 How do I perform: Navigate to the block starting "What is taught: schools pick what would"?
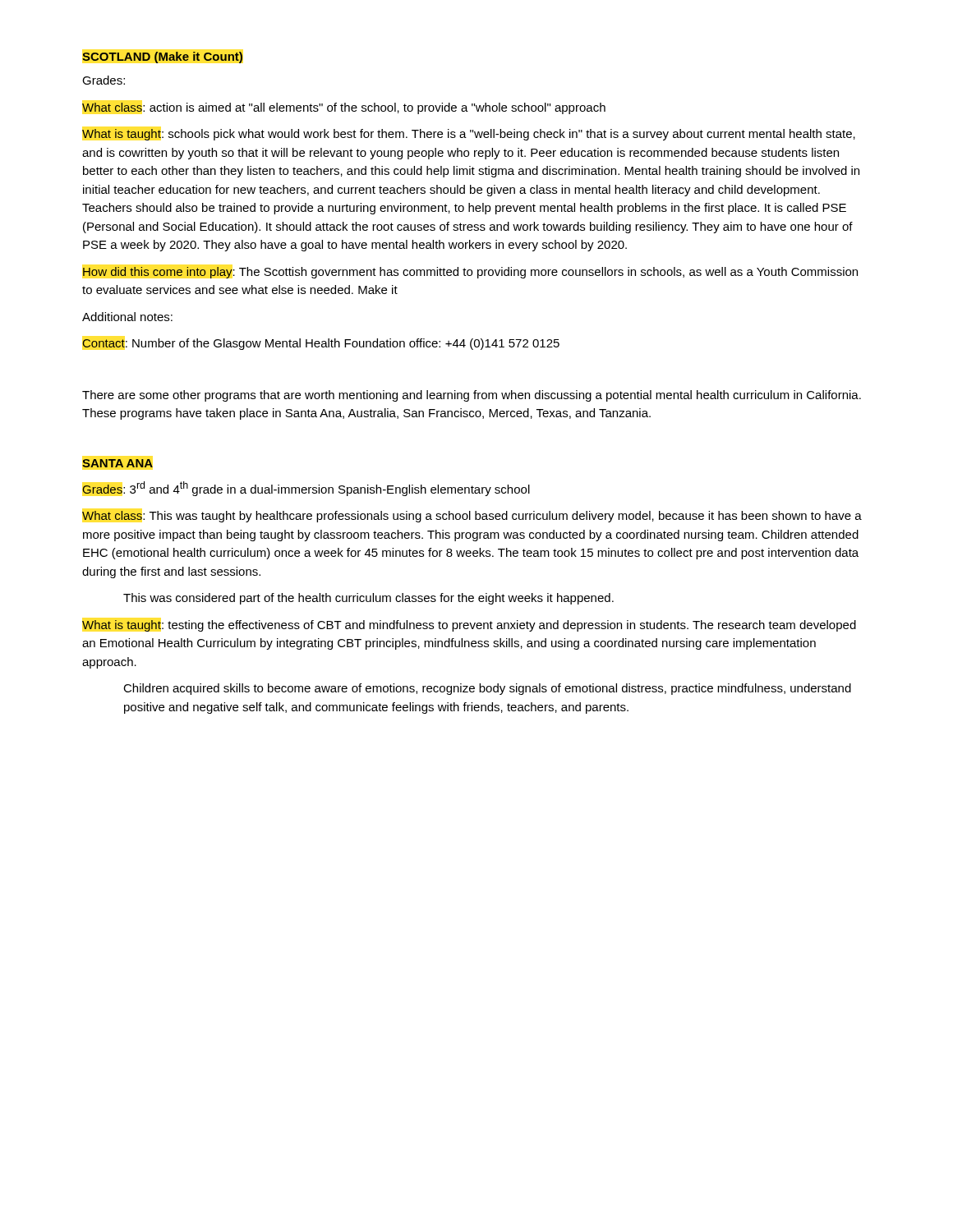tap(471, 189)
